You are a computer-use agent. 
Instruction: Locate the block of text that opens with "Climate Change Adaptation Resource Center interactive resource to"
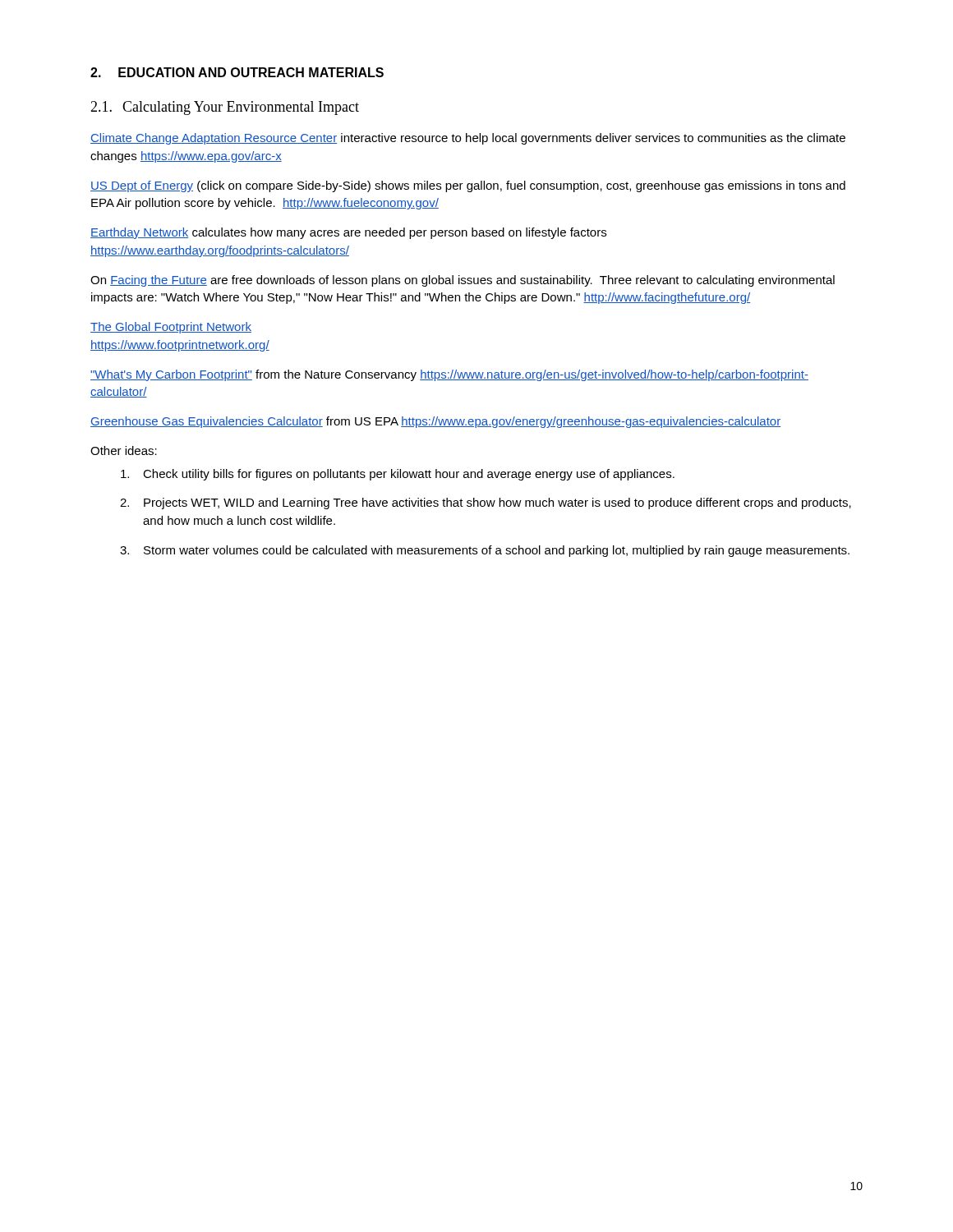point(468,146)
